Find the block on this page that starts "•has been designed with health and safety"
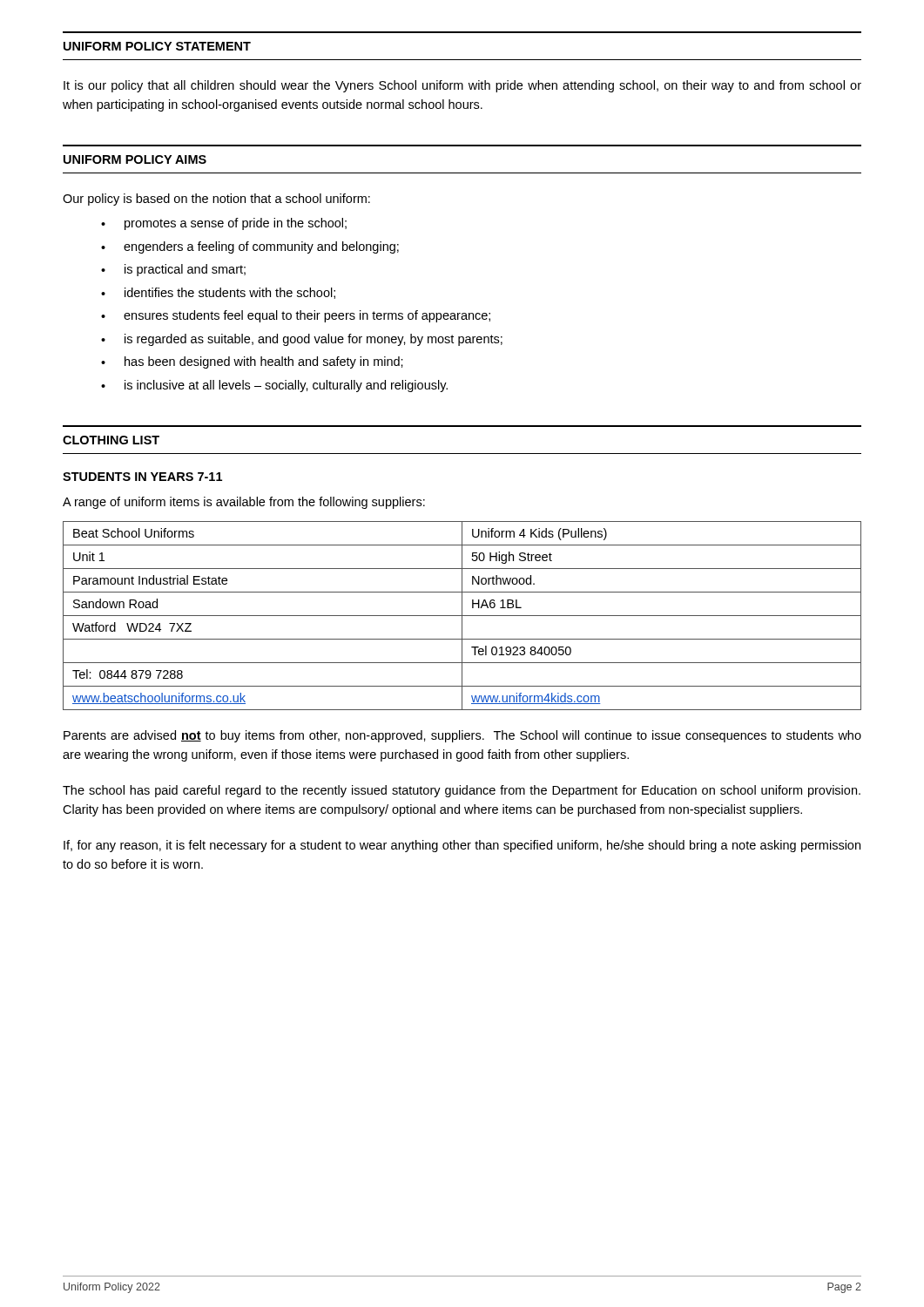This screenshot has width=924, height=1307. point(252,362)
